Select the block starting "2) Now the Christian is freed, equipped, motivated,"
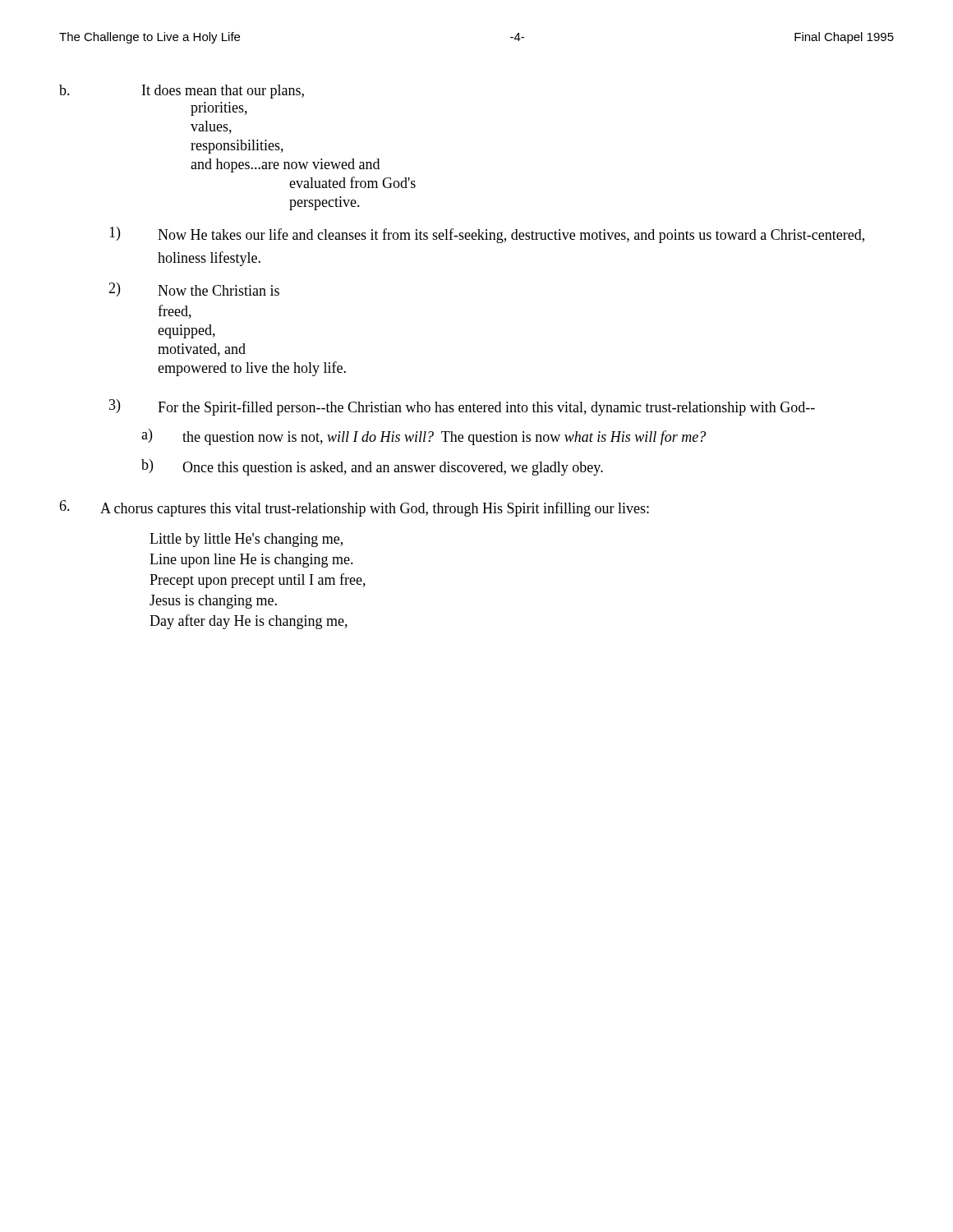 [194, 290]
